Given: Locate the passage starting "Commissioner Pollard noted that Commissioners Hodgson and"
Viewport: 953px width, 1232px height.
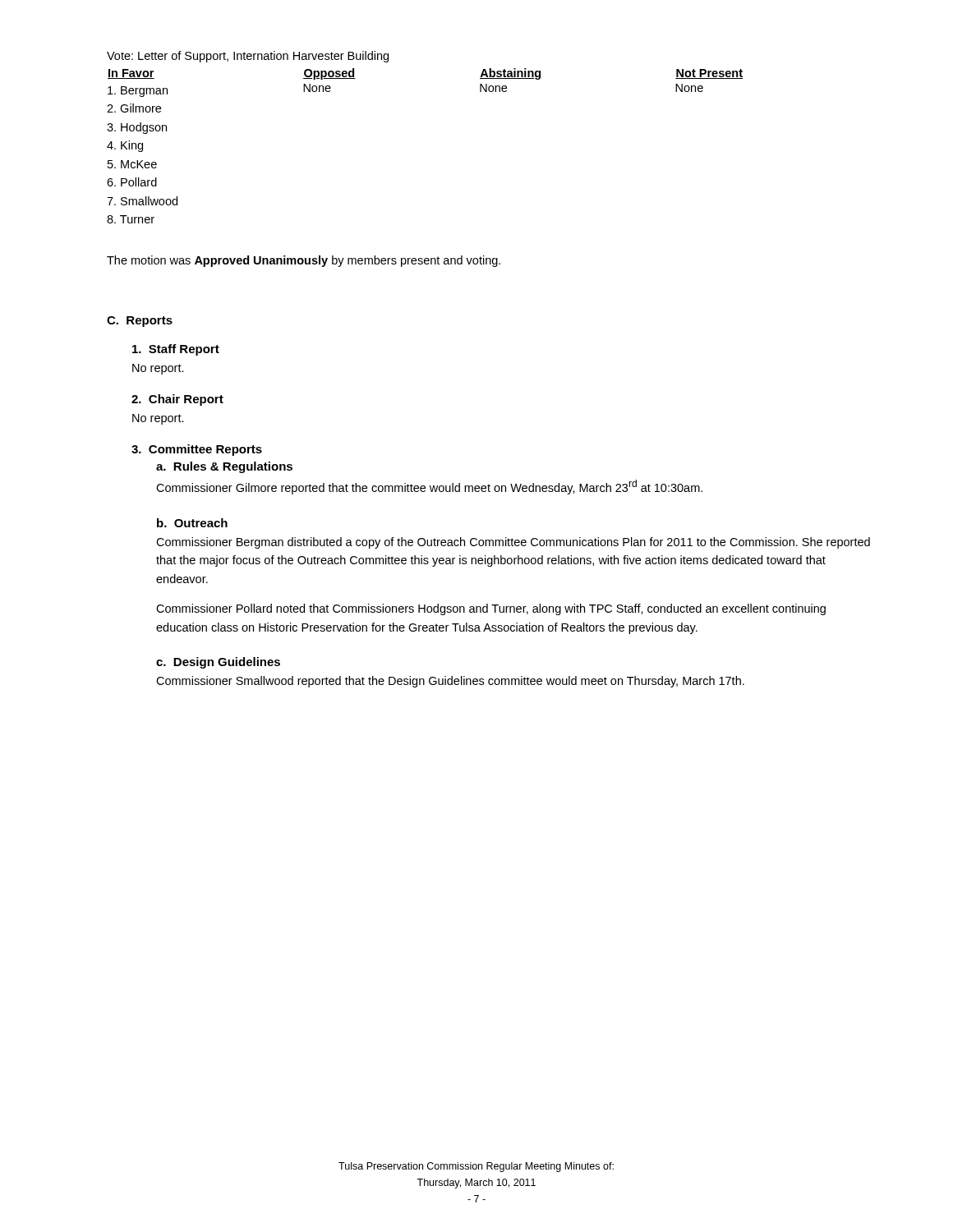Looking at the screenshot, I should pos(491,618).
